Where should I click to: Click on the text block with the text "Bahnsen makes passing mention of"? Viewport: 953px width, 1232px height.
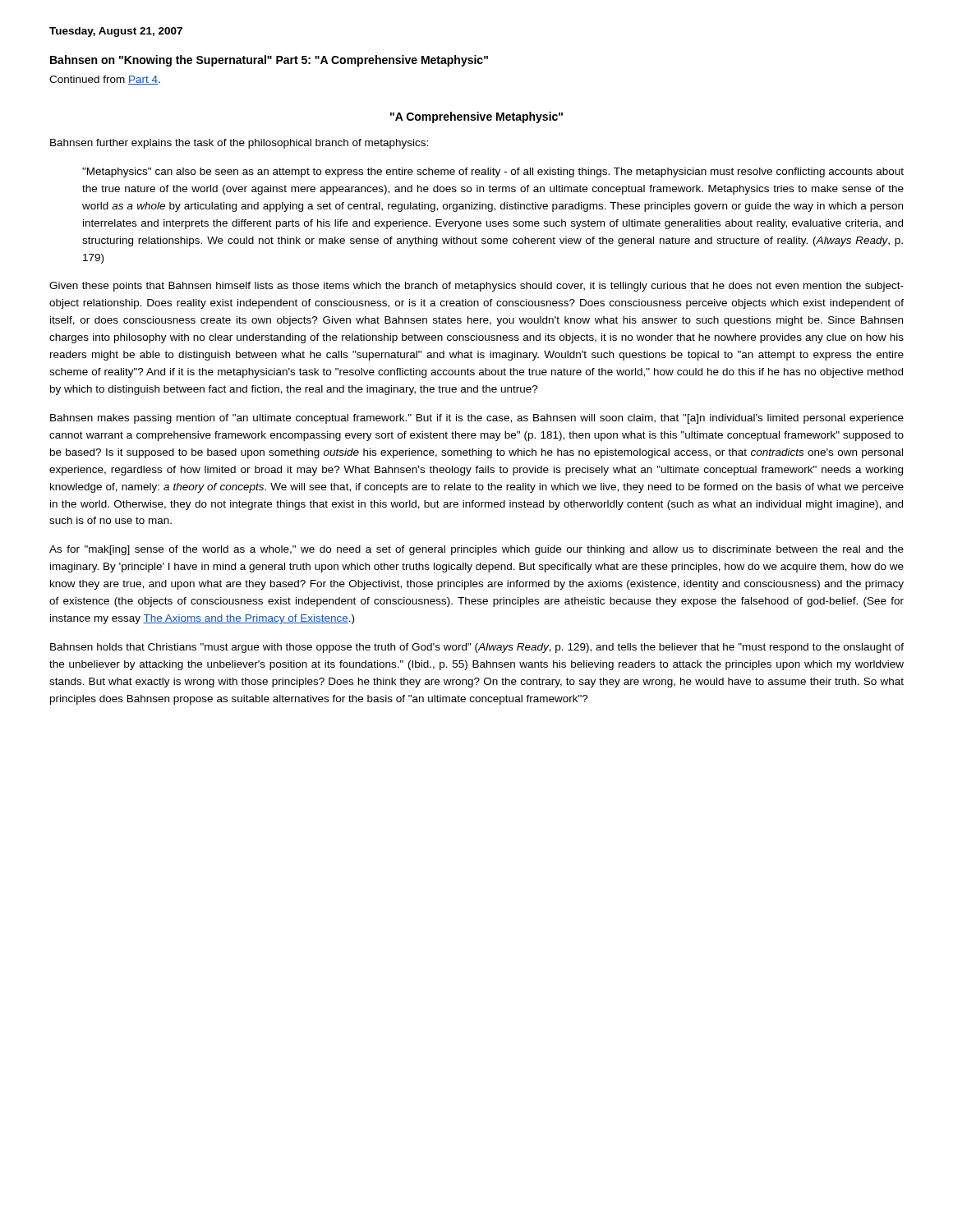coord(476,469)
